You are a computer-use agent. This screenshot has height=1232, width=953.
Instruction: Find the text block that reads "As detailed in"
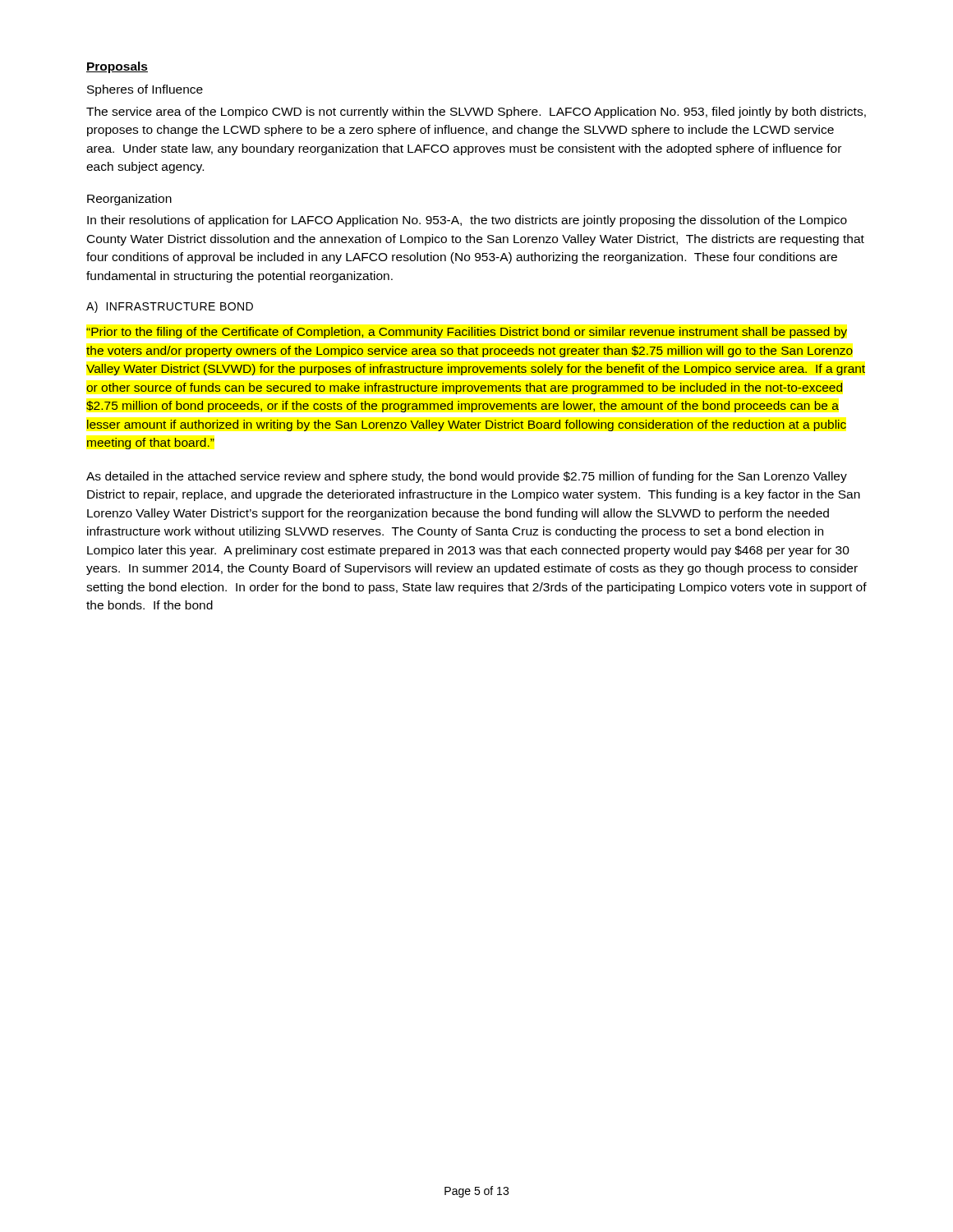[476, 540]
